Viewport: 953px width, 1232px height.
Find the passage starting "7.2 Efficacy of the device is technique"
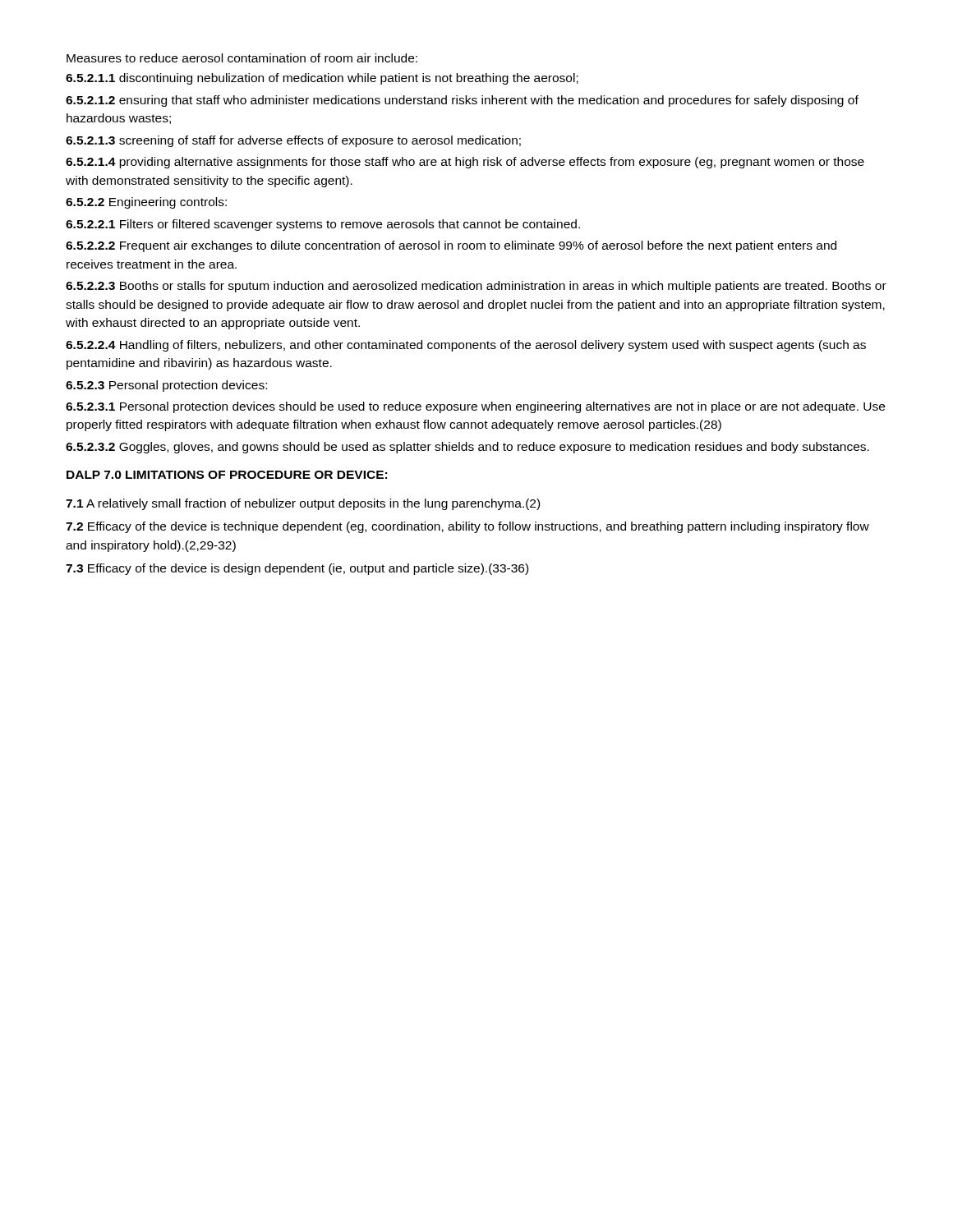tap(467, 536)
